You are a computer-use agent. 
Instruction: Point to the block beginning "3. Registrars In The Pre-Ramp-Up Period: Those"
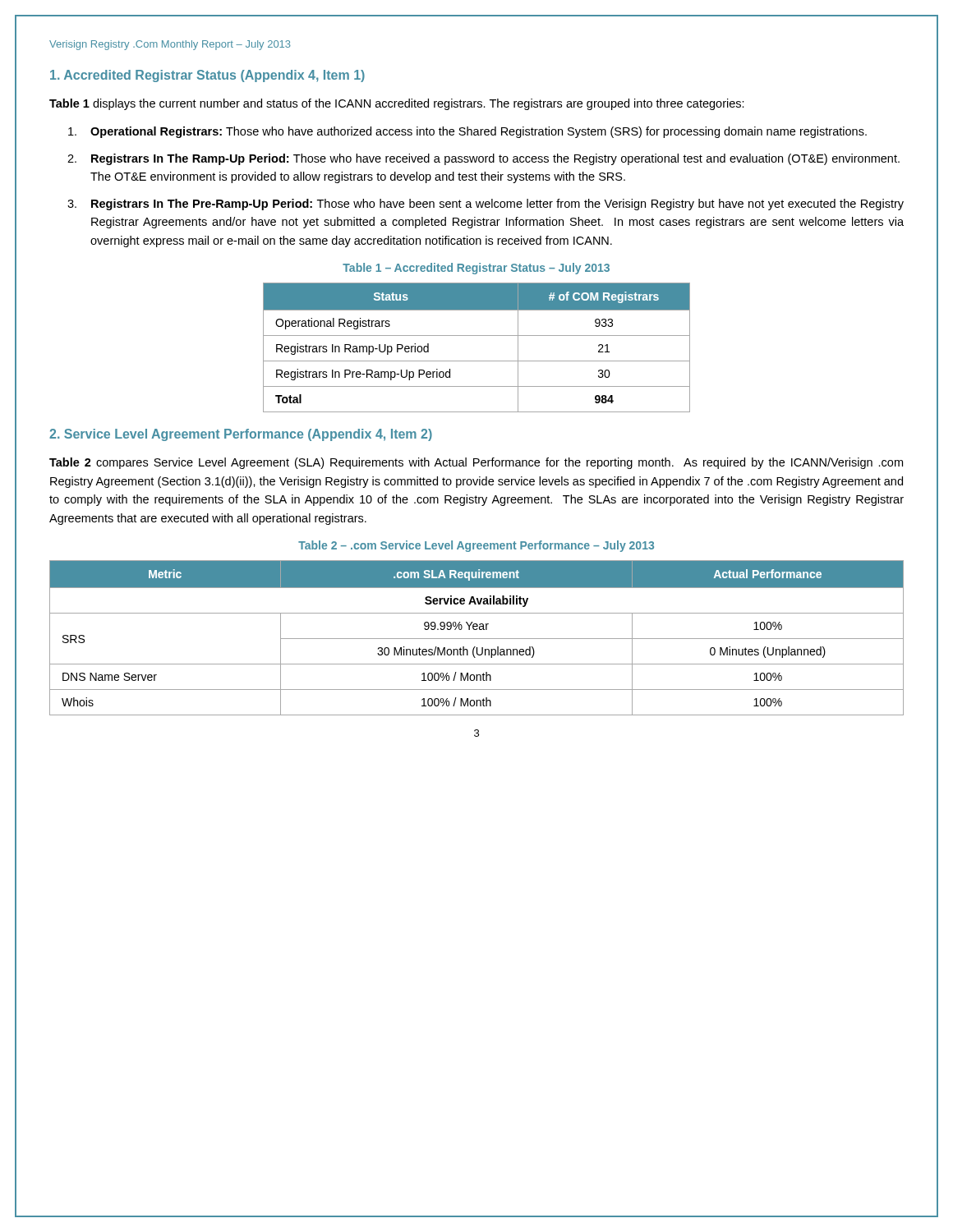(x=486, y=222)
